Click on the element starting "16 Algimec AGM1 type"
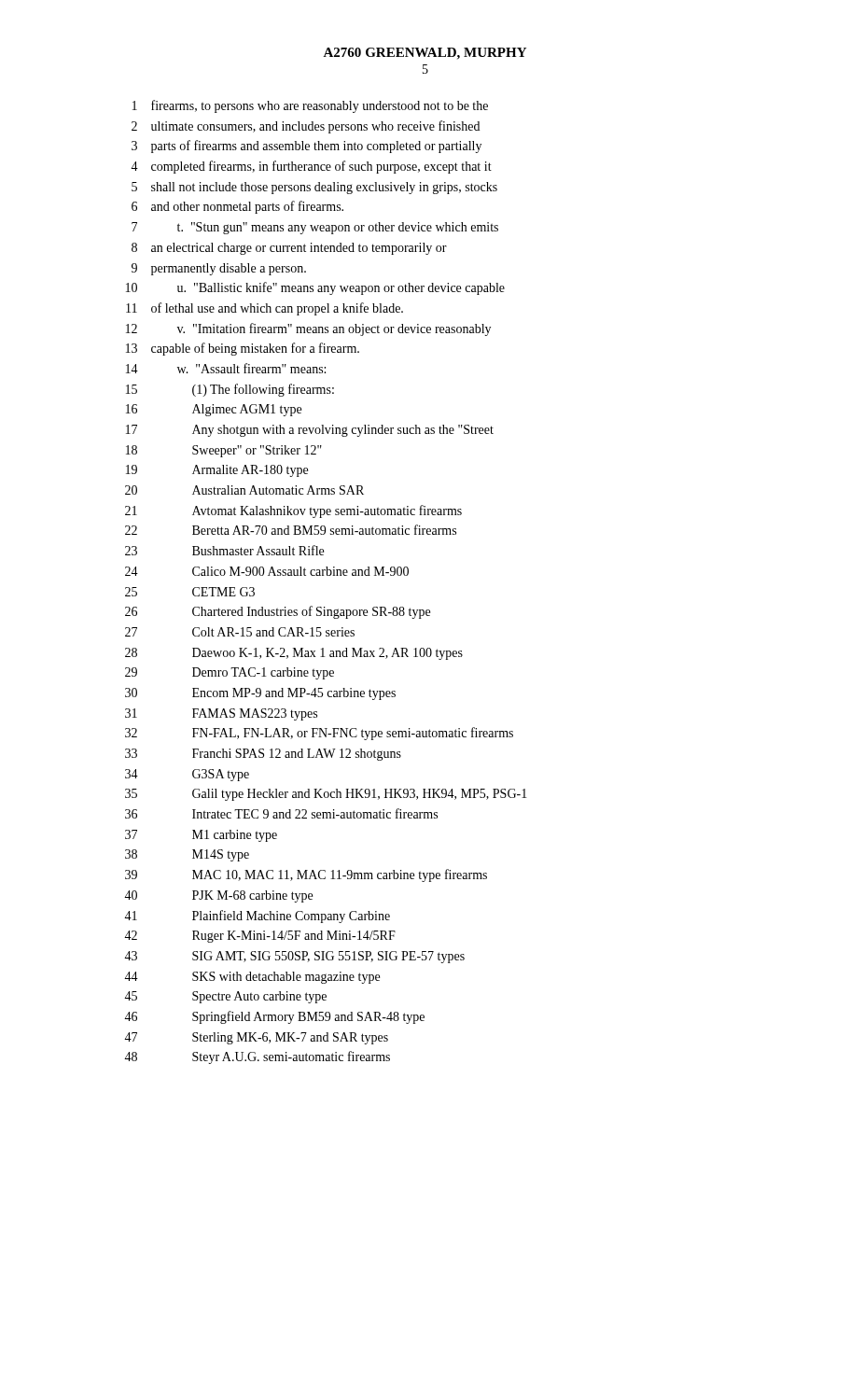This screenshot has width=850, height=1400. click(x=214, y=410)
